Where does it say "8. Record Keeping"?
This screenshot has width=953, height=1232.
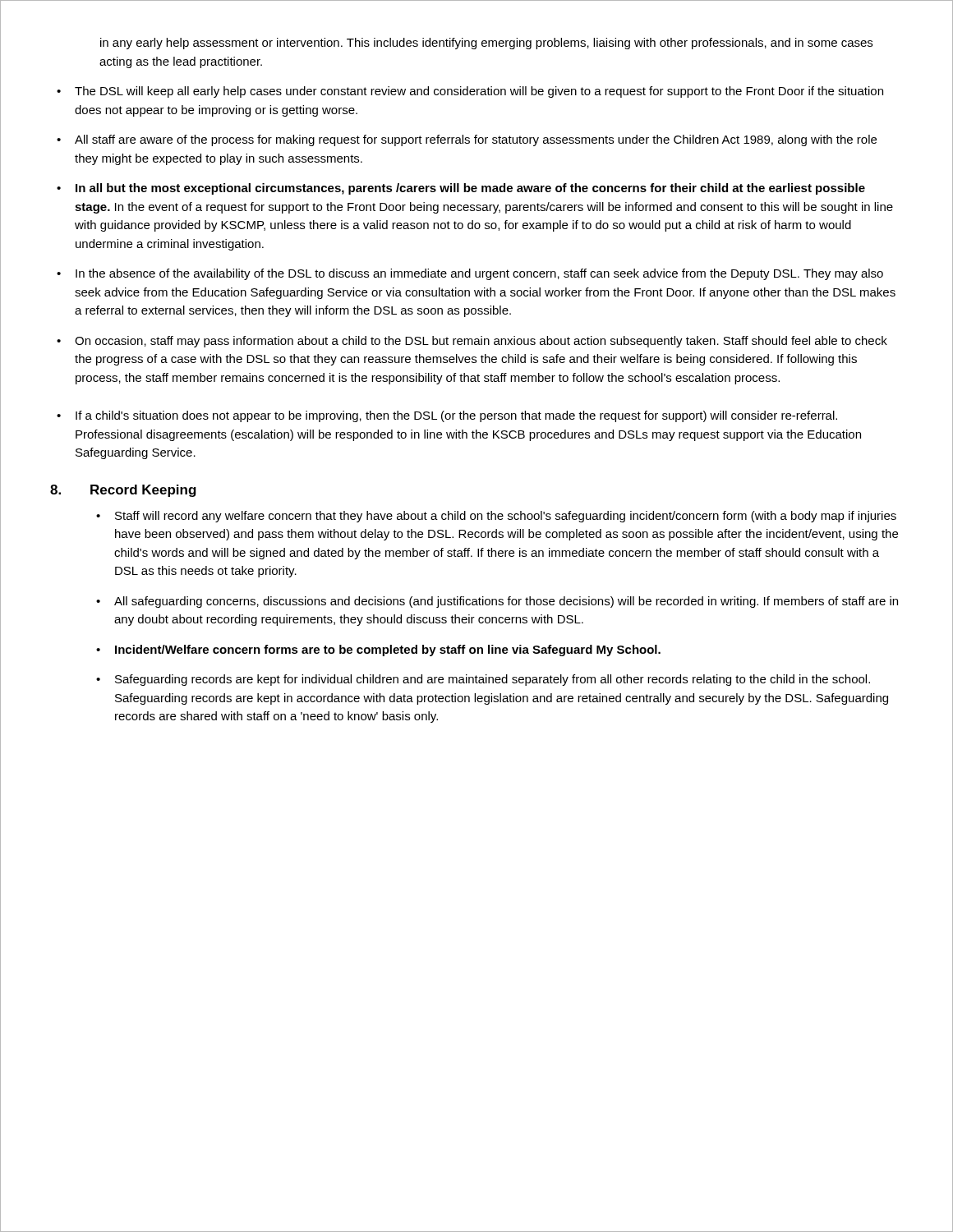(x=123, y=490)
